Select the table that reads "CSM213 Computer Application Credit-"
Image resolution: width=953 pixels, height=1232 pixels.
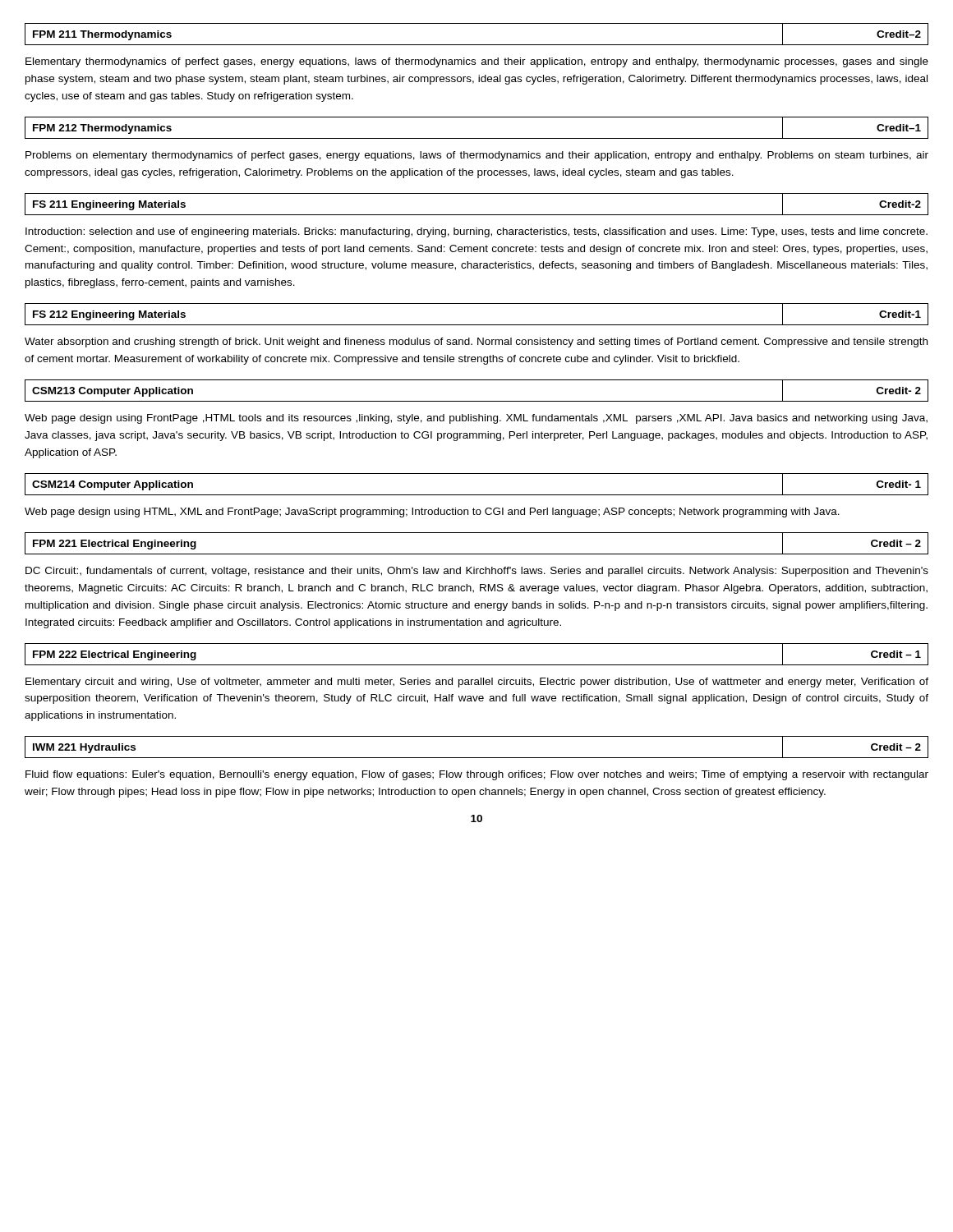pos(476,391)
